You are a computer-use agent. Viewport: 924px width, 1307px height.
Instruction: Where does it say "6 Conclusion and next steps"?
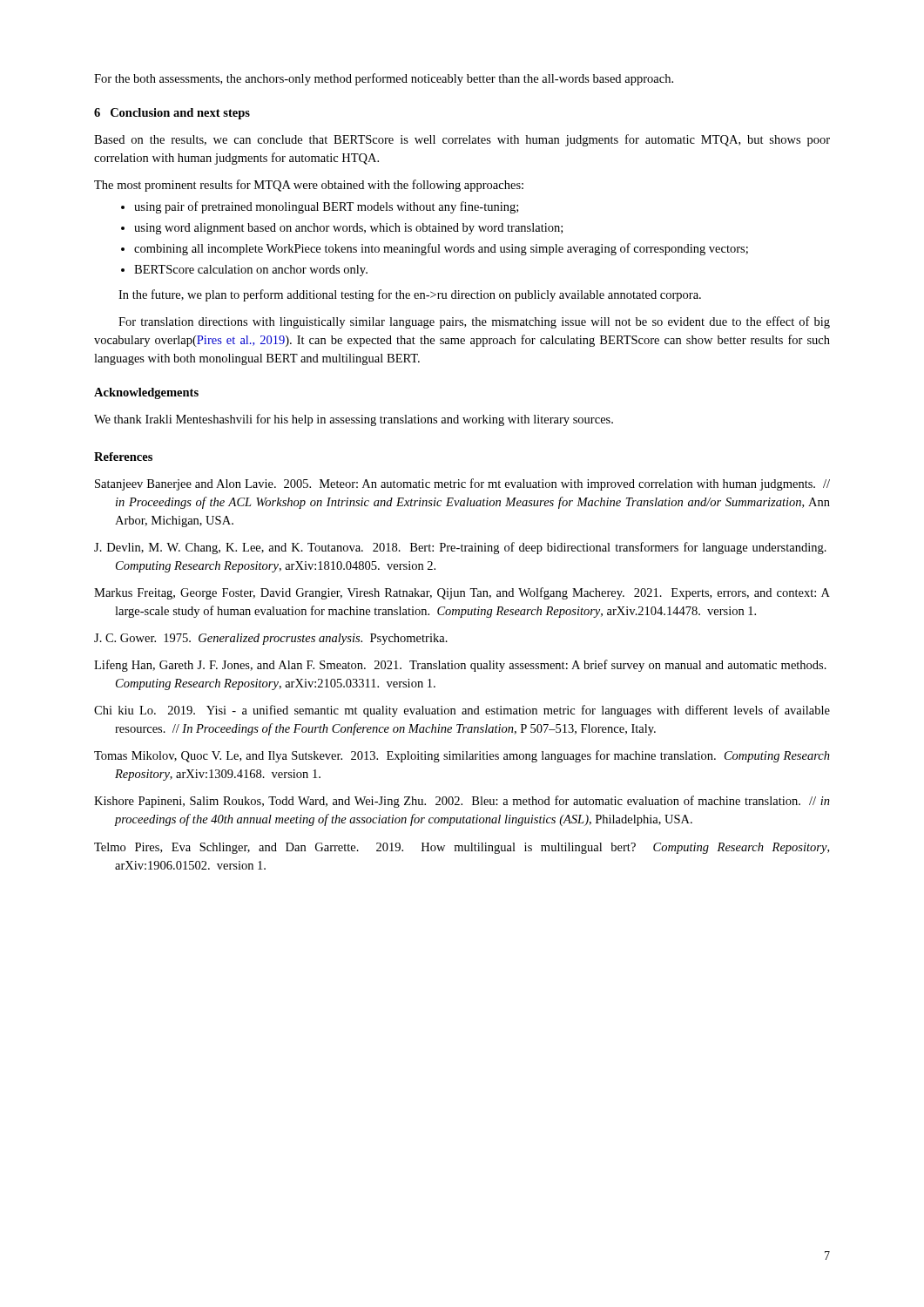pyautogui.click(x=172, y=112)
